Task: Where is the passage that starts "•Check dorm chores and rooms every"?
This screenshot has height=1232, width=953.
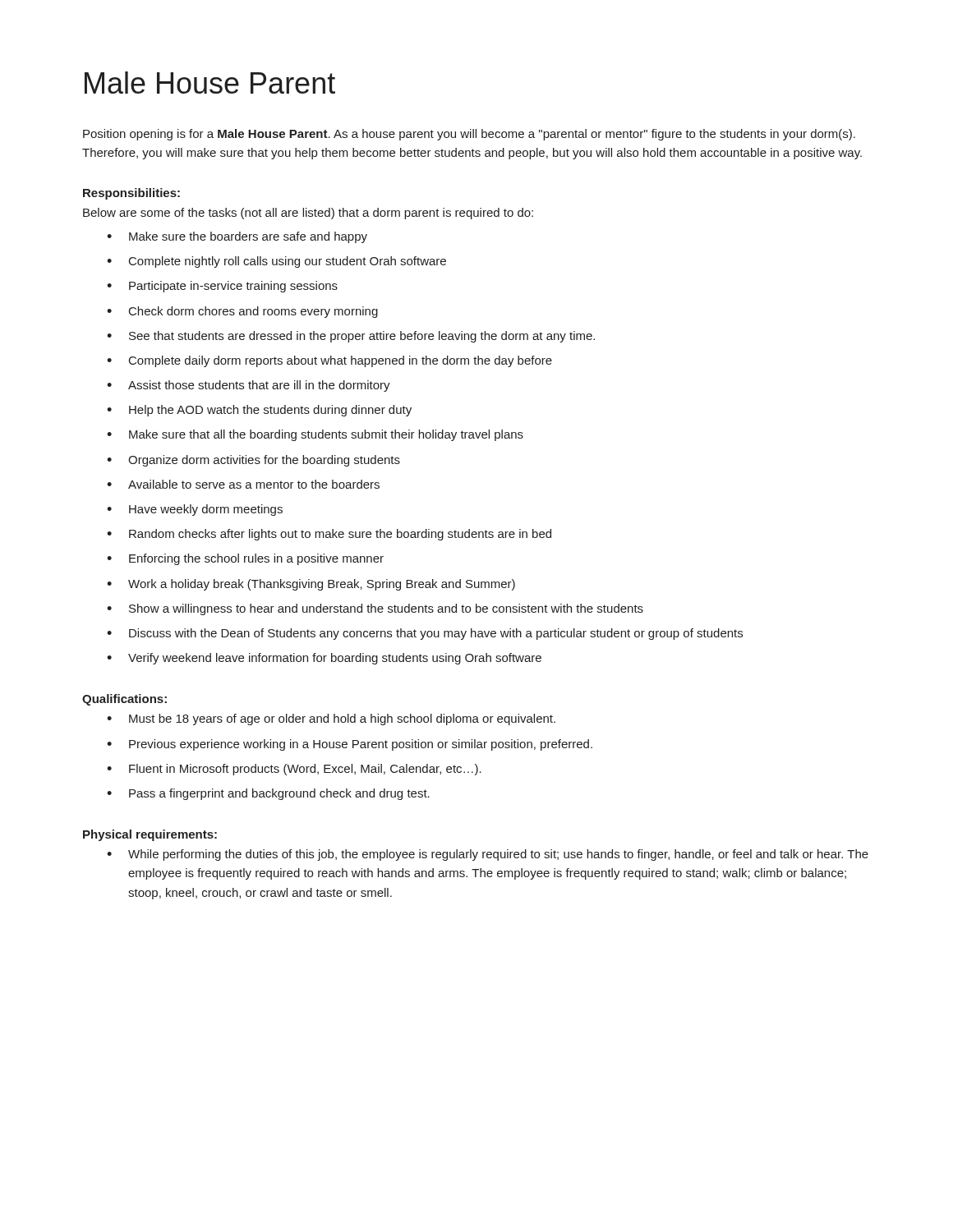Action: [242, 312]
